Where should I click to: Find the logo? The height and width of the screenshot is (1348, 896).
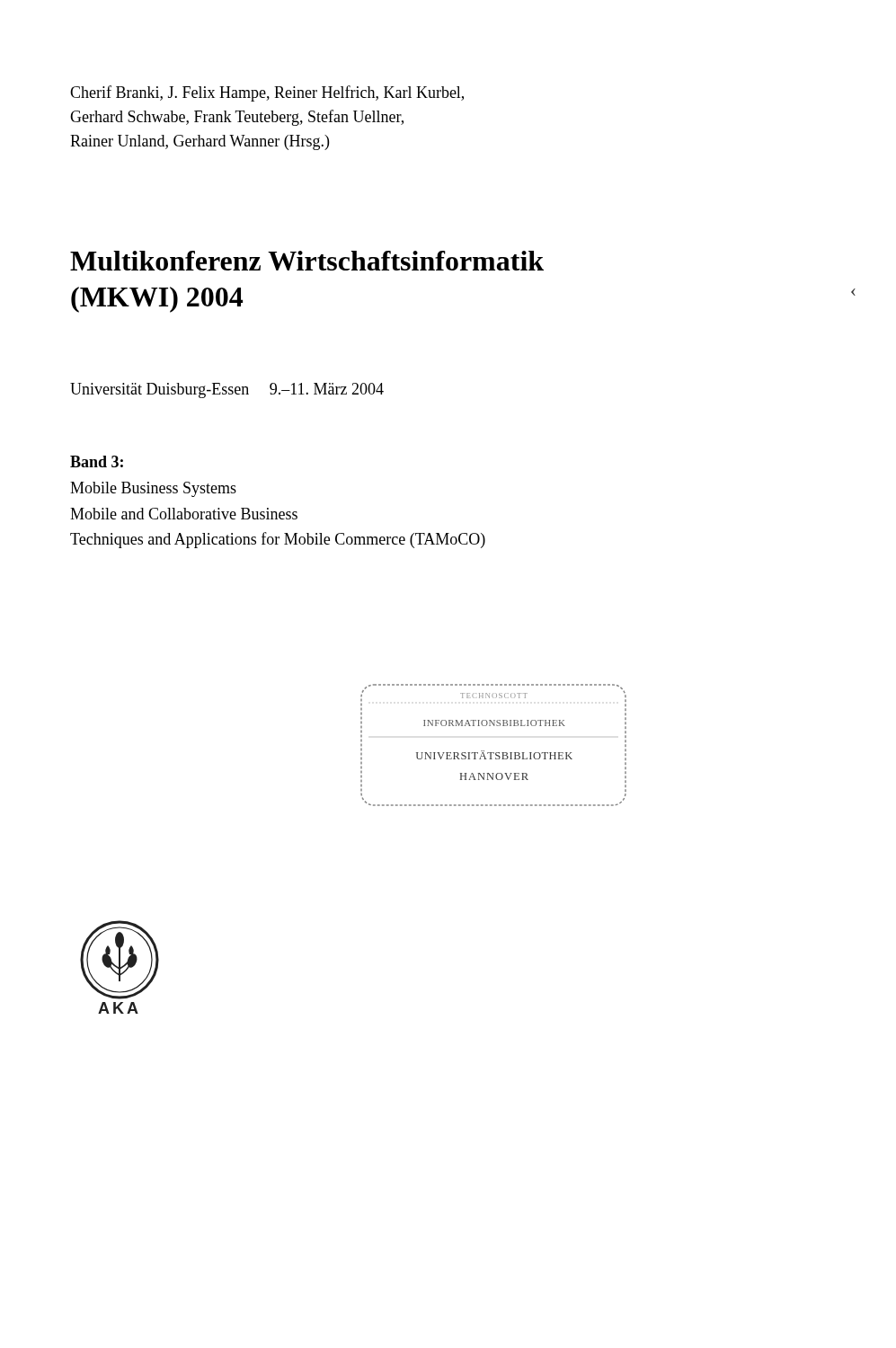click(120, 971)
